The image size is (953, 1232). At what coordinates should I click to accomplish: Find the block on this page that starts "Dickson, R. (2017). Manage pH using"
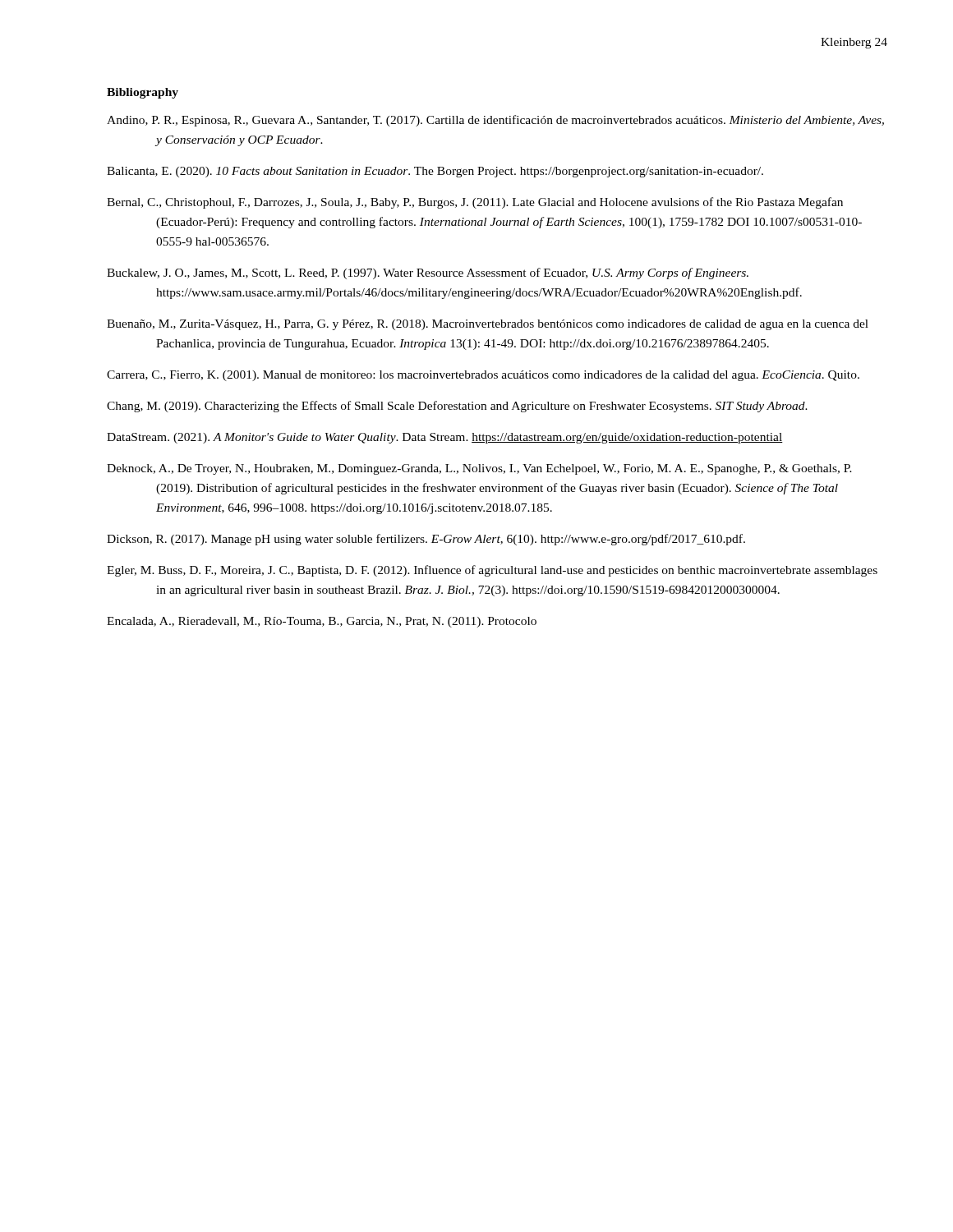click(x=426, y=539)
